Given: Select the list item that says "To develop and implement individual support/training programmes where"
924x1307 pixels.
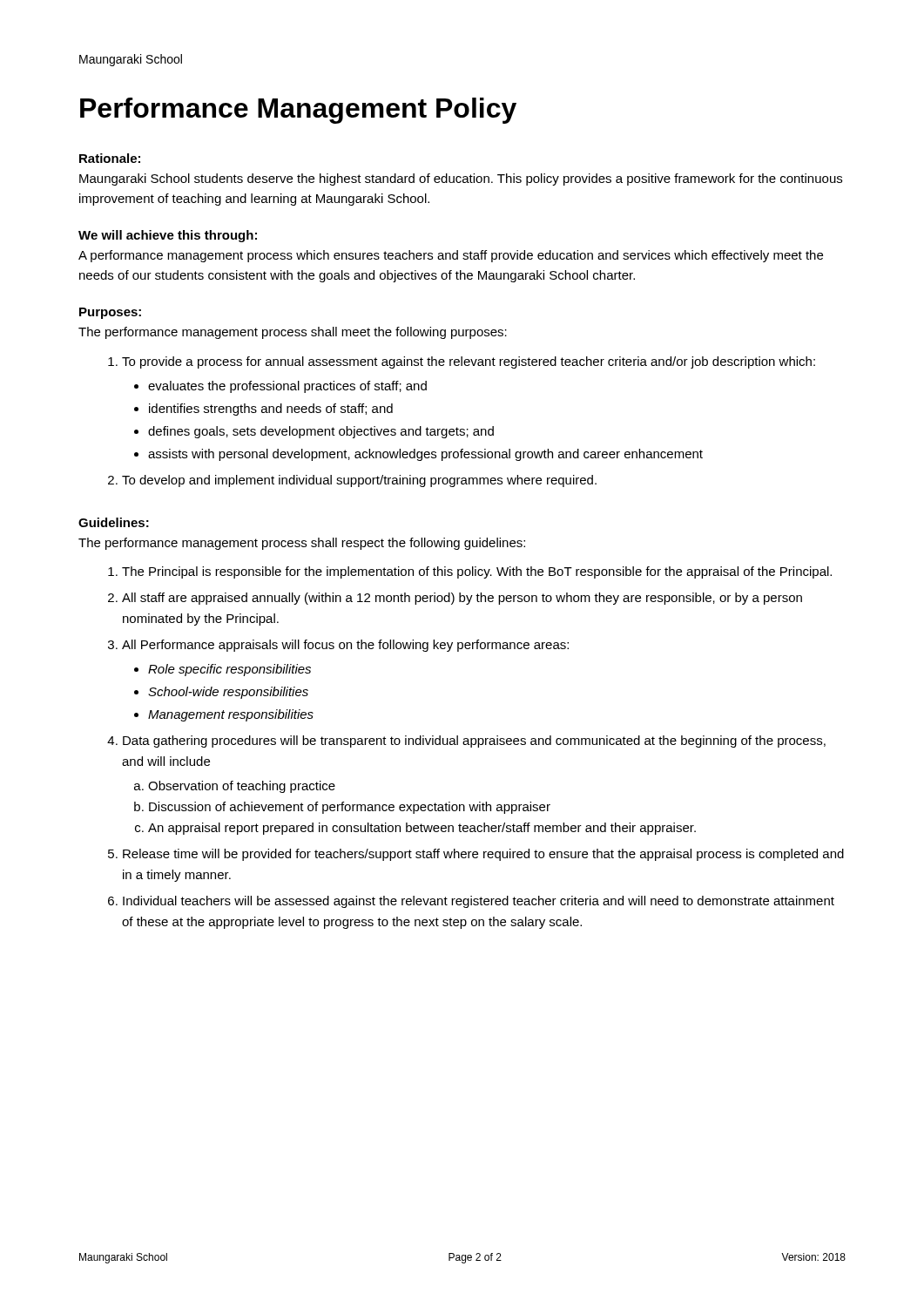Looking at the screenshot, I should [360, 479].
